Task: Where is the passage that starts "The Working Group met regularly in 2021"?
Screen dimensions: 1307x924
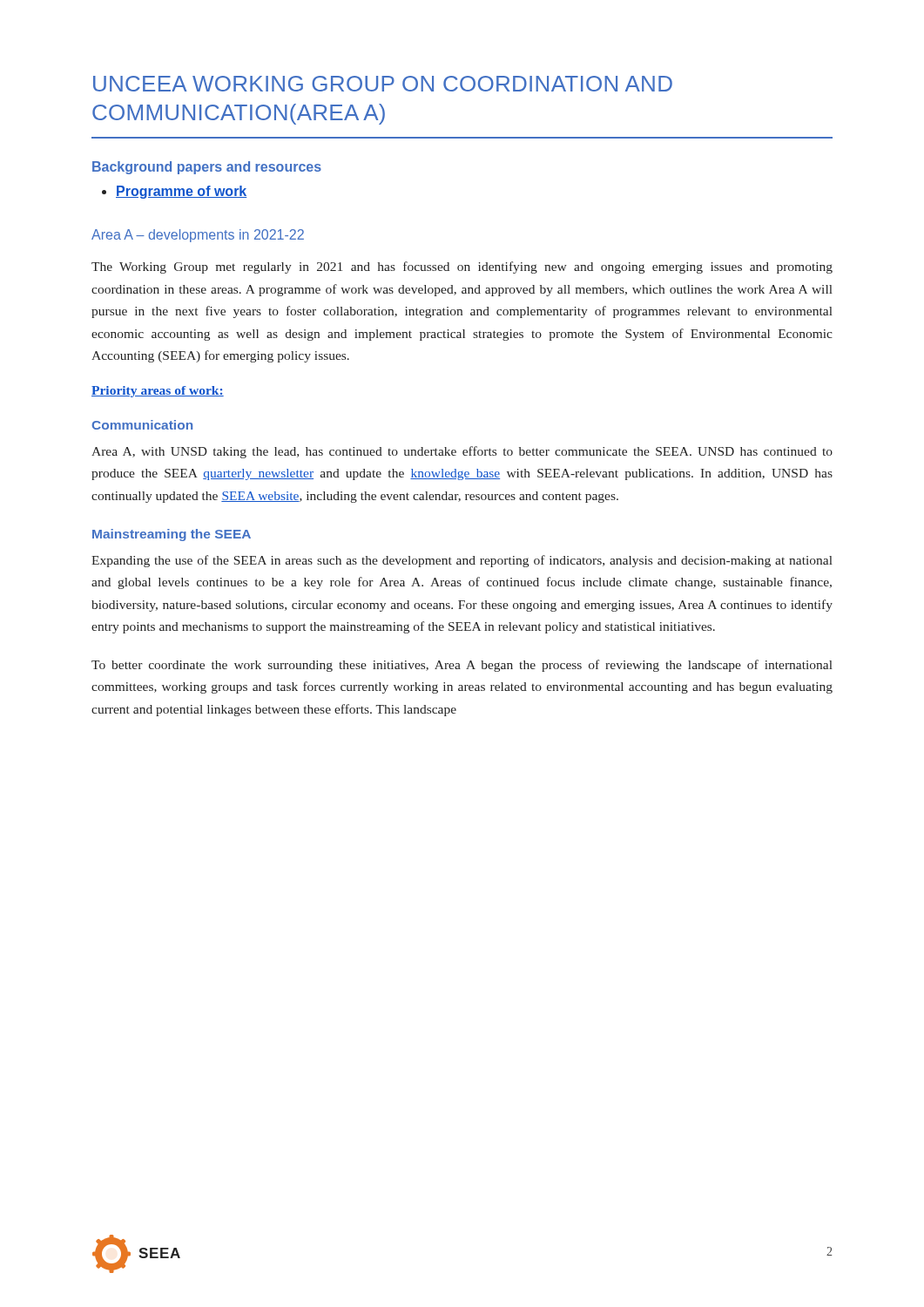Action: 462,311
